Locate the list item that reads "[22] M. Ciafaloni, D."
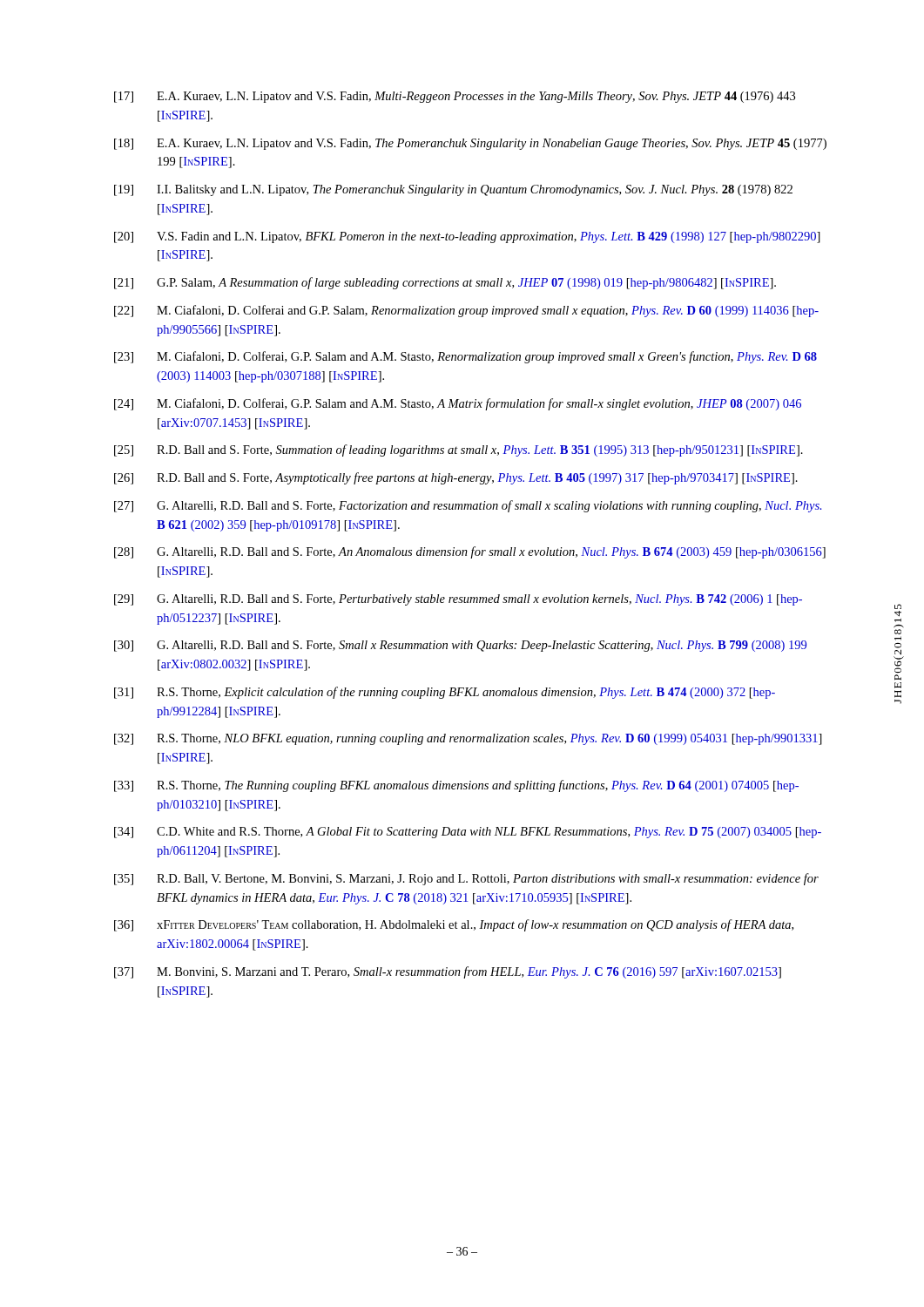Image resolution: width=924 pixels, height=1307 pixels. pos(471,320)
